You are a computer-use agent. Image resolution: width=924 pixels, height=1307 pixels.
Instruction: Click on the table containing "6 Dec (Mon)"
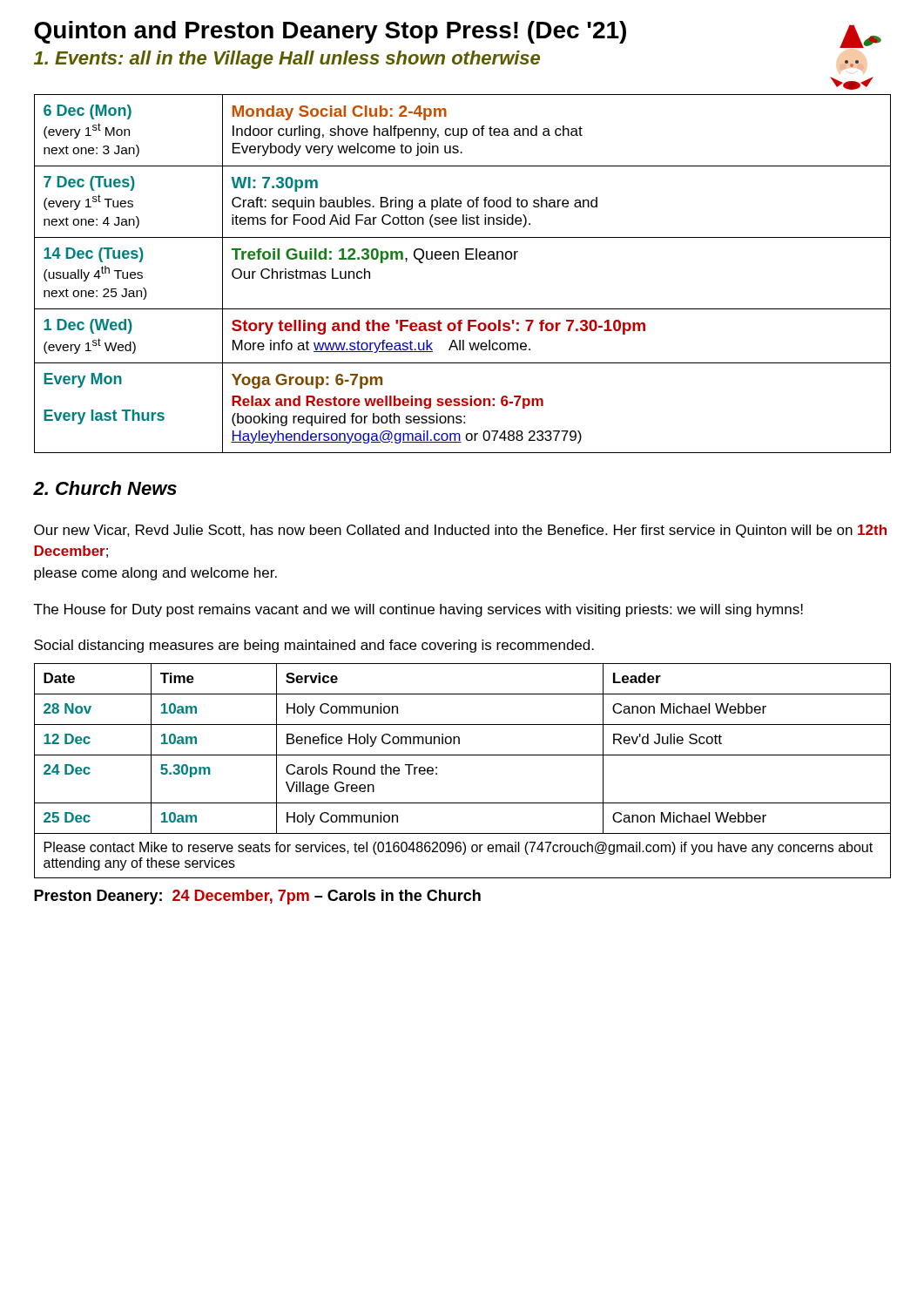pos(462,273)
